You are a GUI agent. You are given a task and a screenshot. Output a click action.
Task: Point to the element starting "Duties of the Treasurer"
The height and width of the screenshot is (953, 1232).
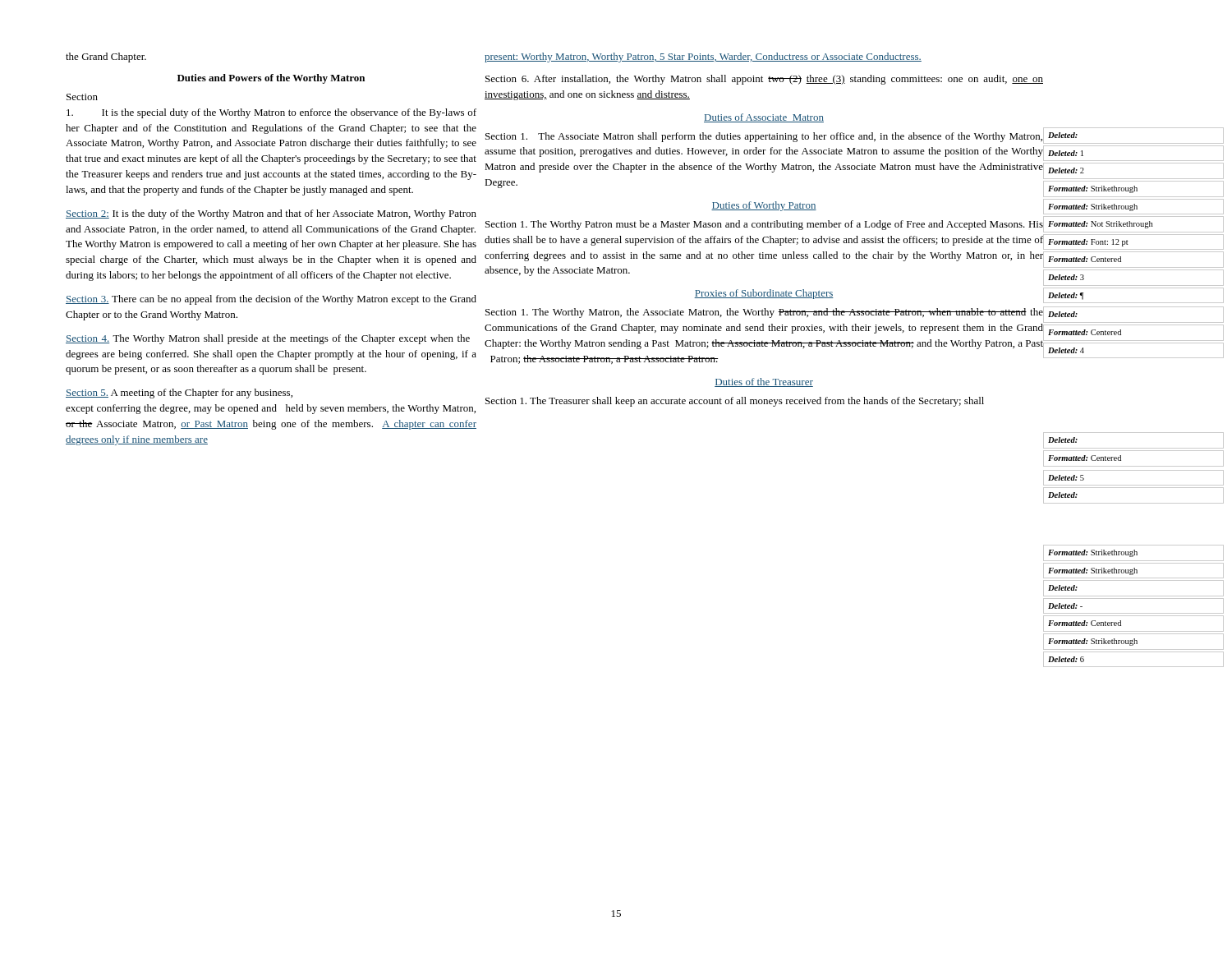tap(764, 381)
